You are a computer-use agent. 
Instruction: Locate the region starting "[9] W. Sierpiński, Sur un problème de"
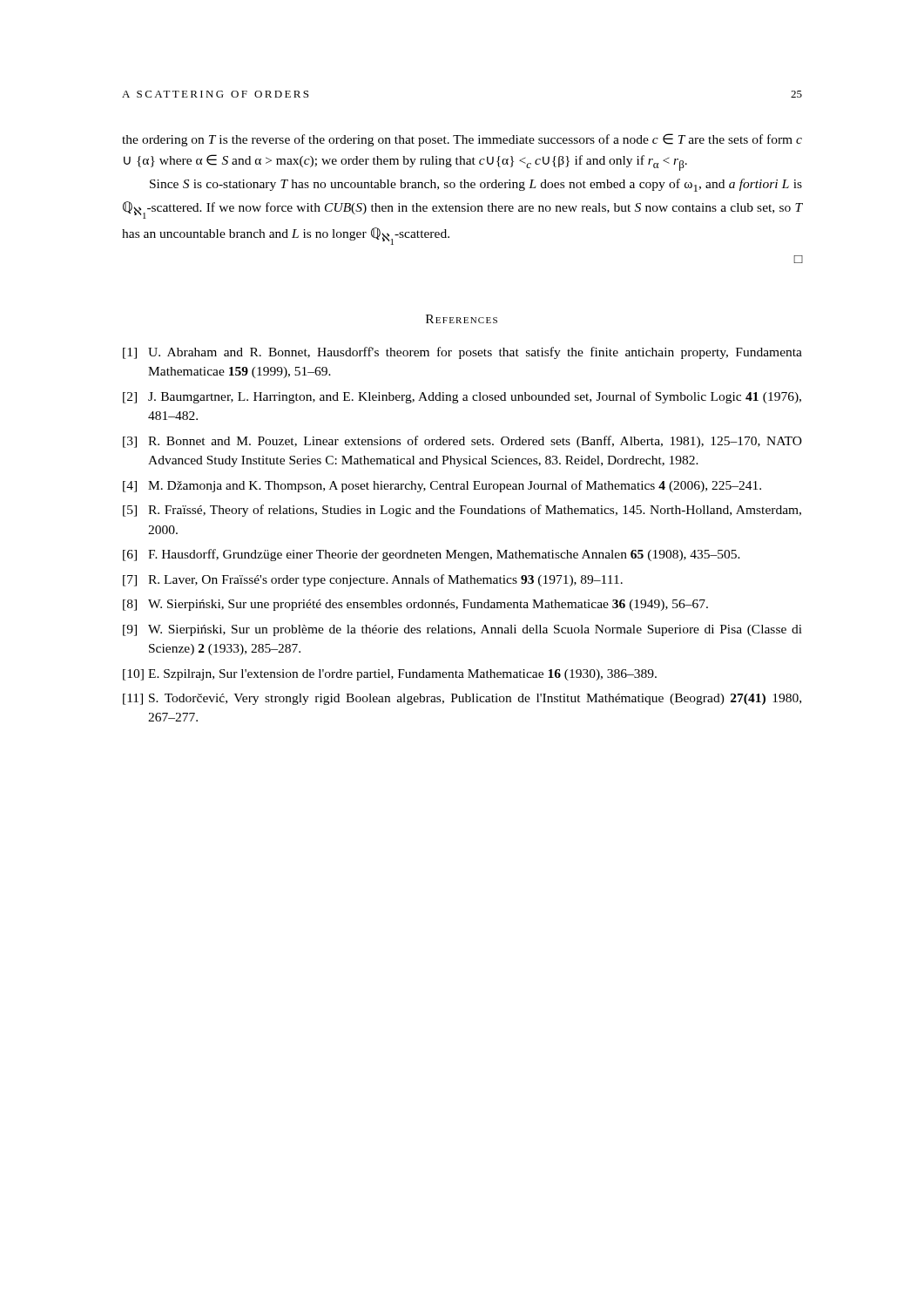click(x=462, y=639)
